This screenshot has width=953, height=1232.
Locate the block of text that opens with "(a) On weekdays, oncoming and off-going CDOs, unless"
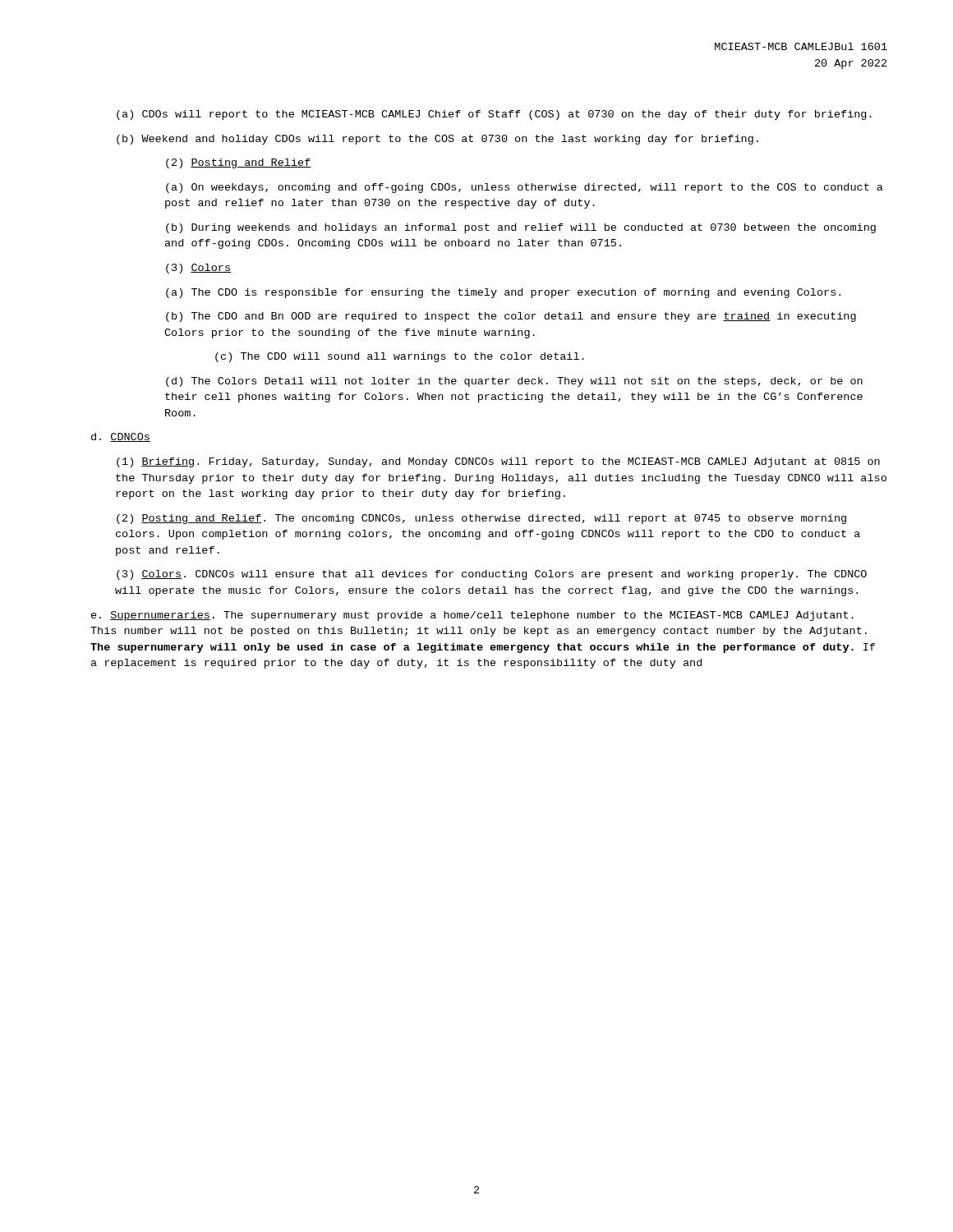[x=524, y=195]
